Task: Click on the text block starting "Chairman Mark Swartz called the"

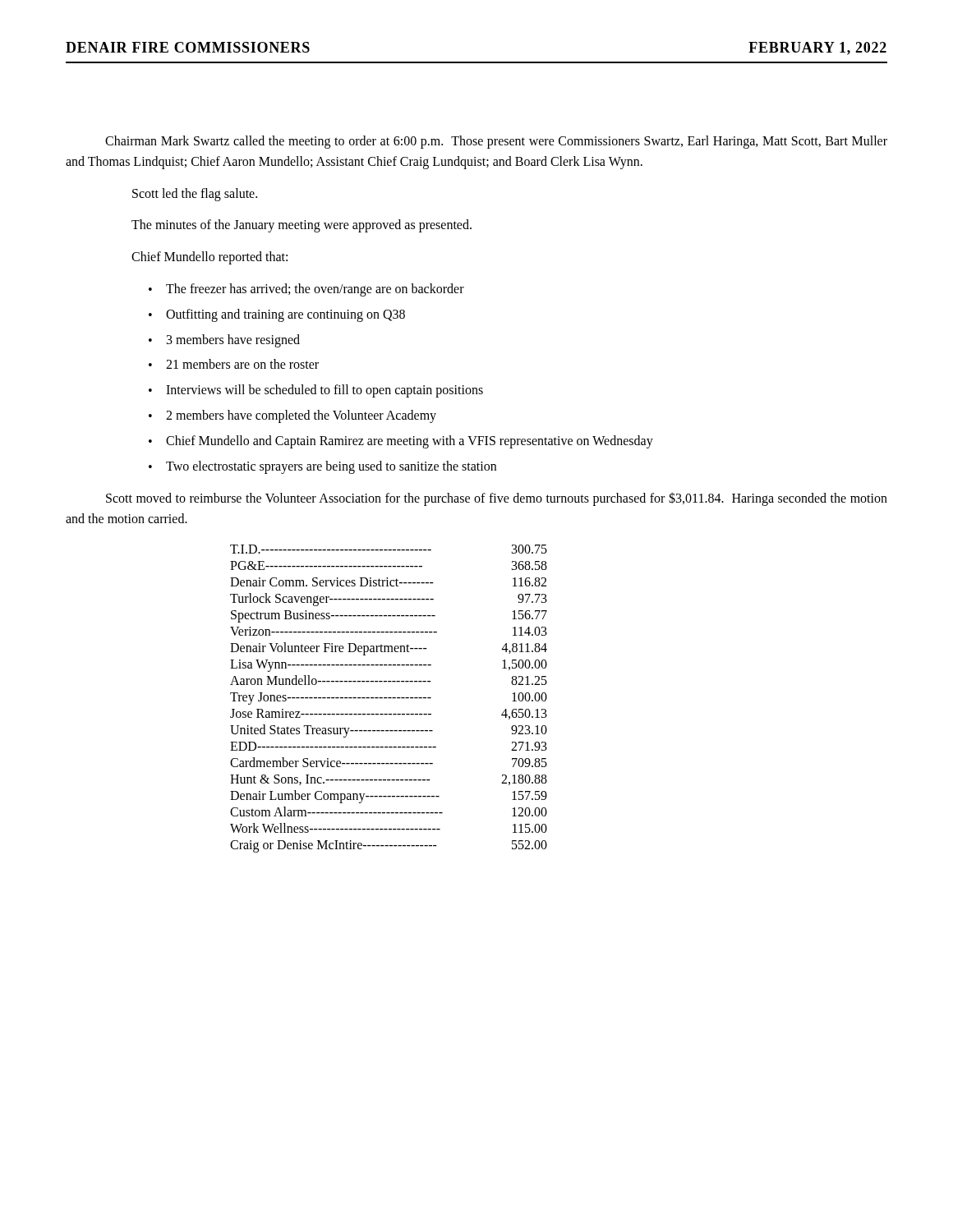Action: 476,151
